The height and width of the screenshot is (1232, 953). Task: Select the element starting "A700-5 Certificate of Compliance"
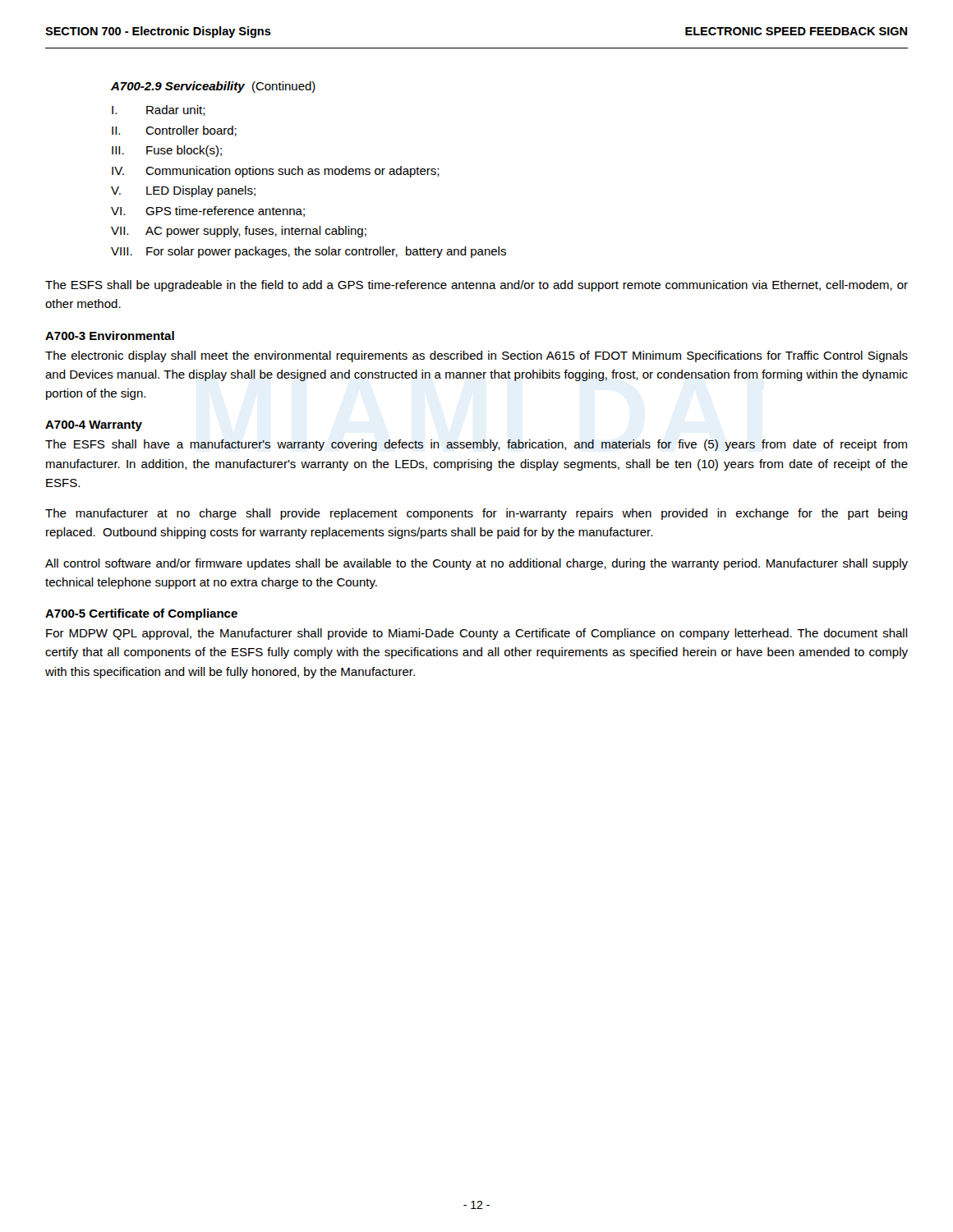click(x=141, y=613)
